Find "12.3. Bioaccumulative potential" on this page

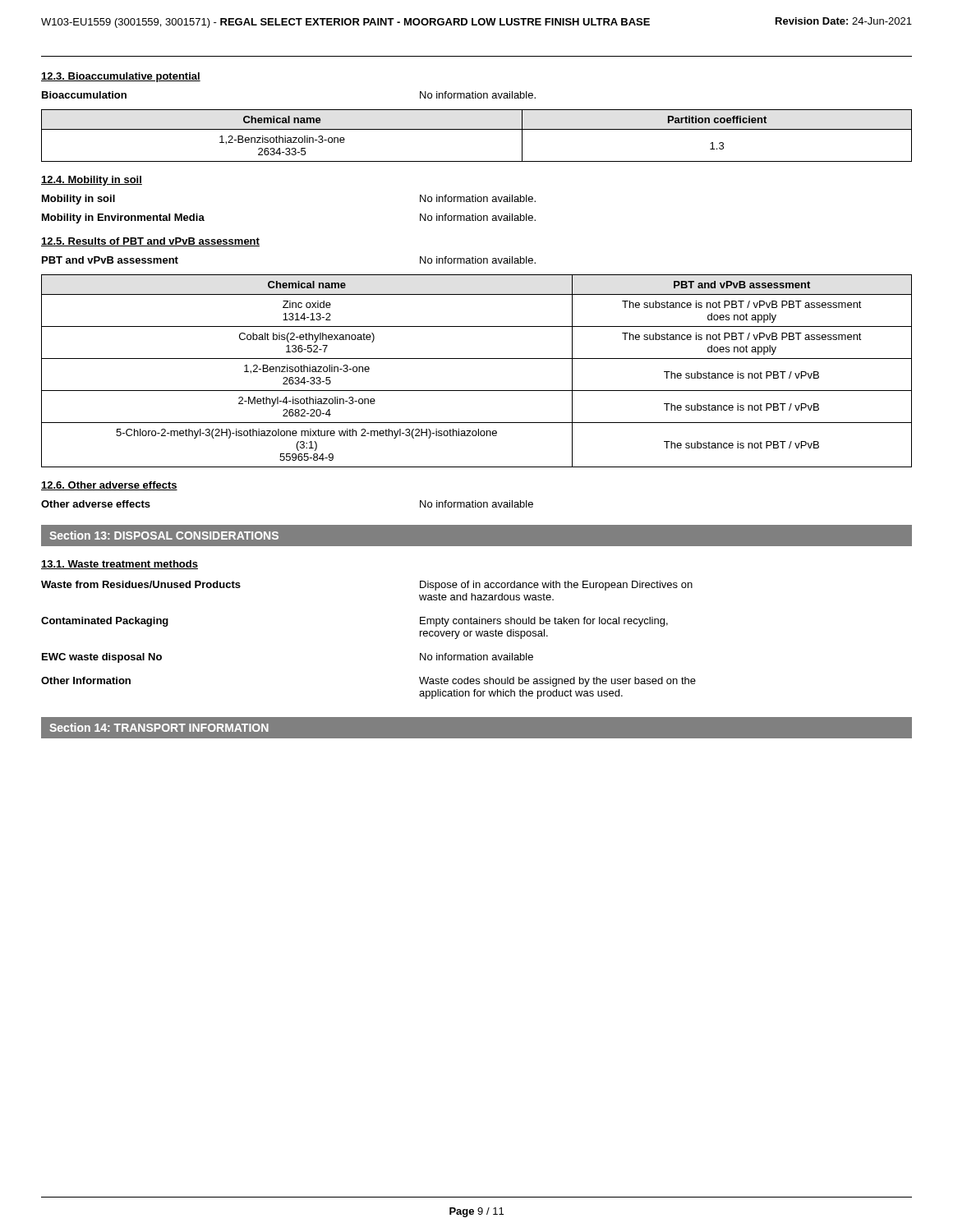(121, 76)
